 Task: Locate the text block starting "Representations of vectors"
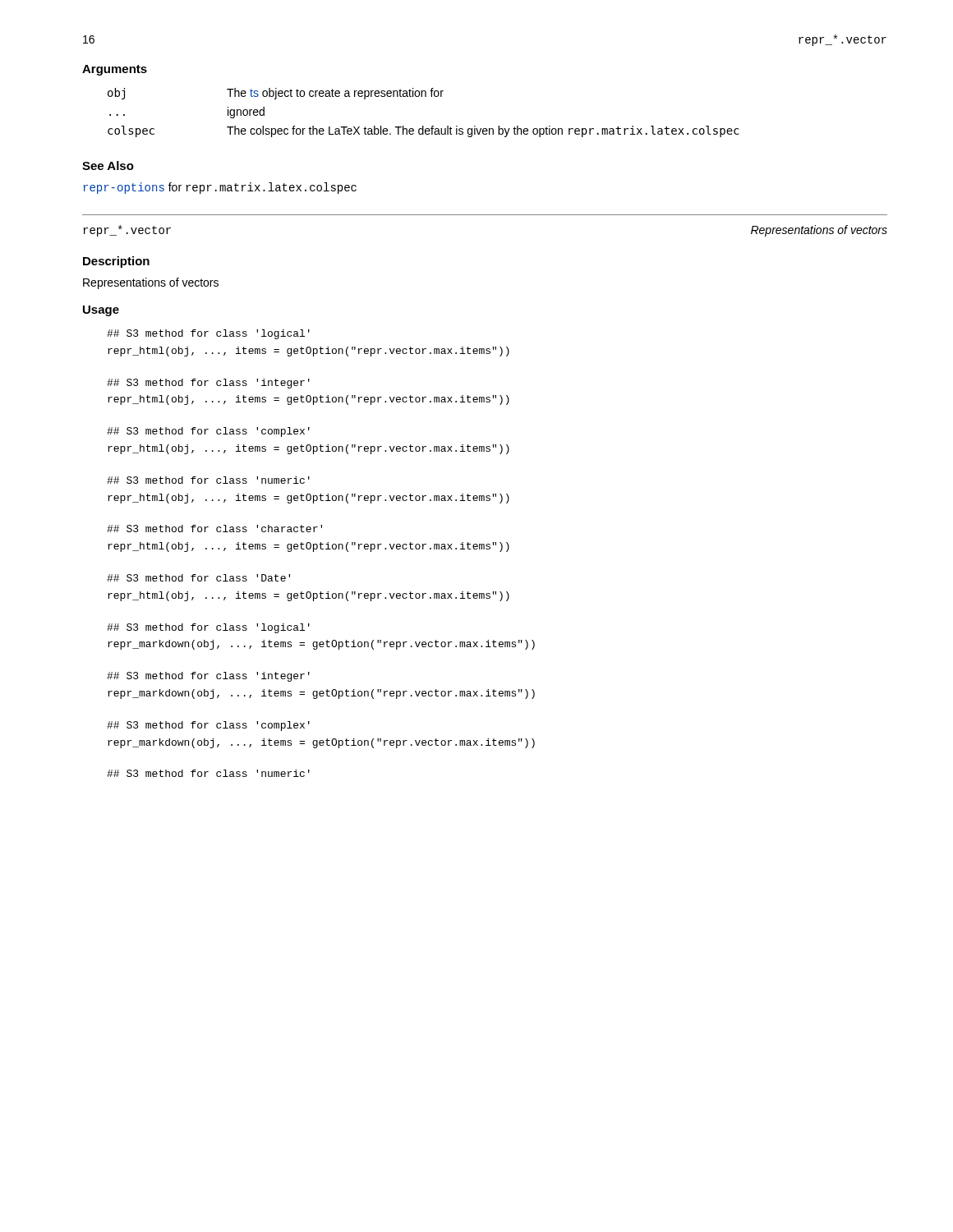click(x=151, y=283)
